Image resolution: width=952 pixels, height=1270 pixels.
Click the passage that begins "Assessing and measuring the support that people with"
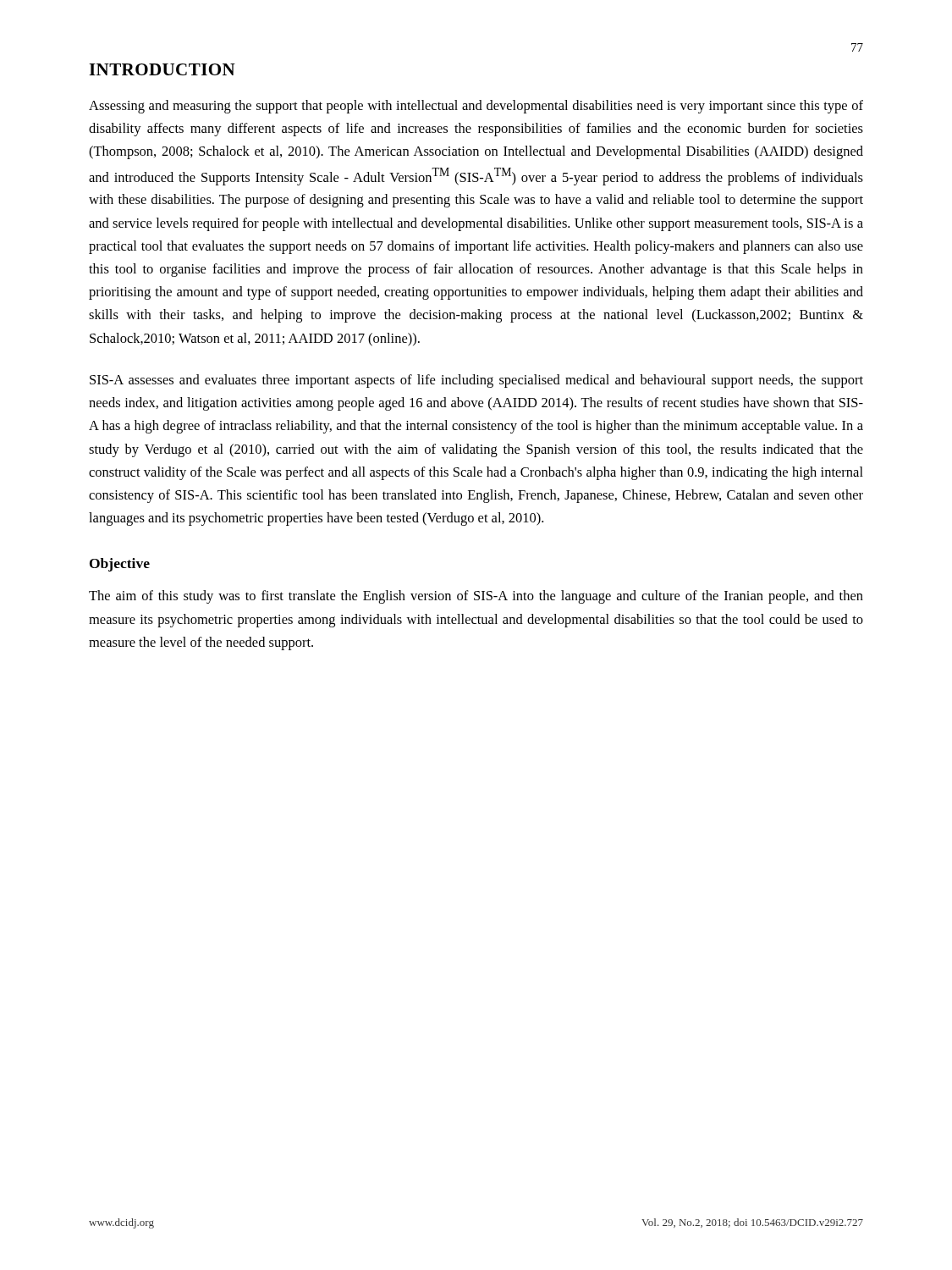click(476, 222)
